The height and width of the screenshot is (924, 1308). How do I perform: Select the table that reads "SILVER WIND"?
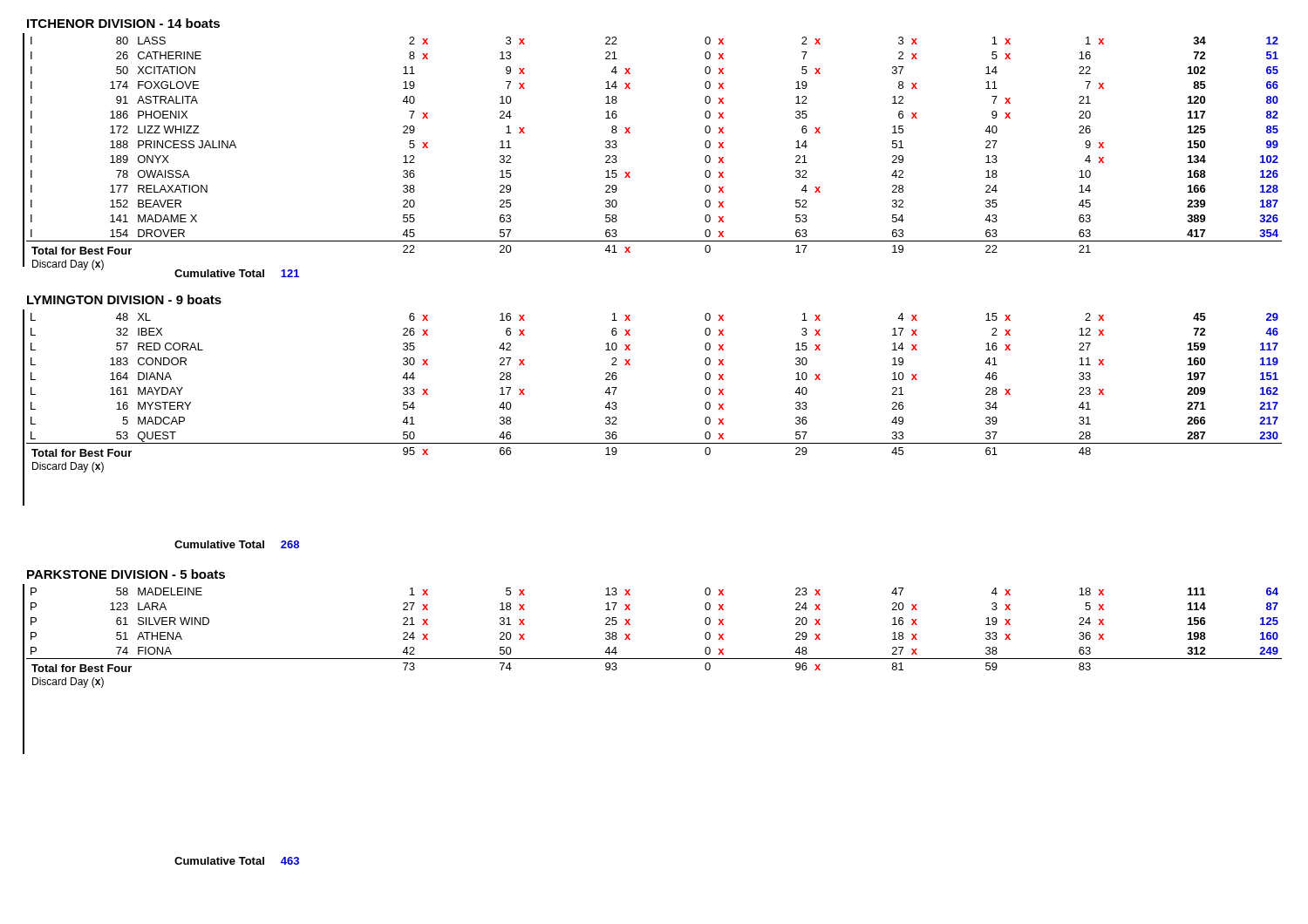point(654,636)
